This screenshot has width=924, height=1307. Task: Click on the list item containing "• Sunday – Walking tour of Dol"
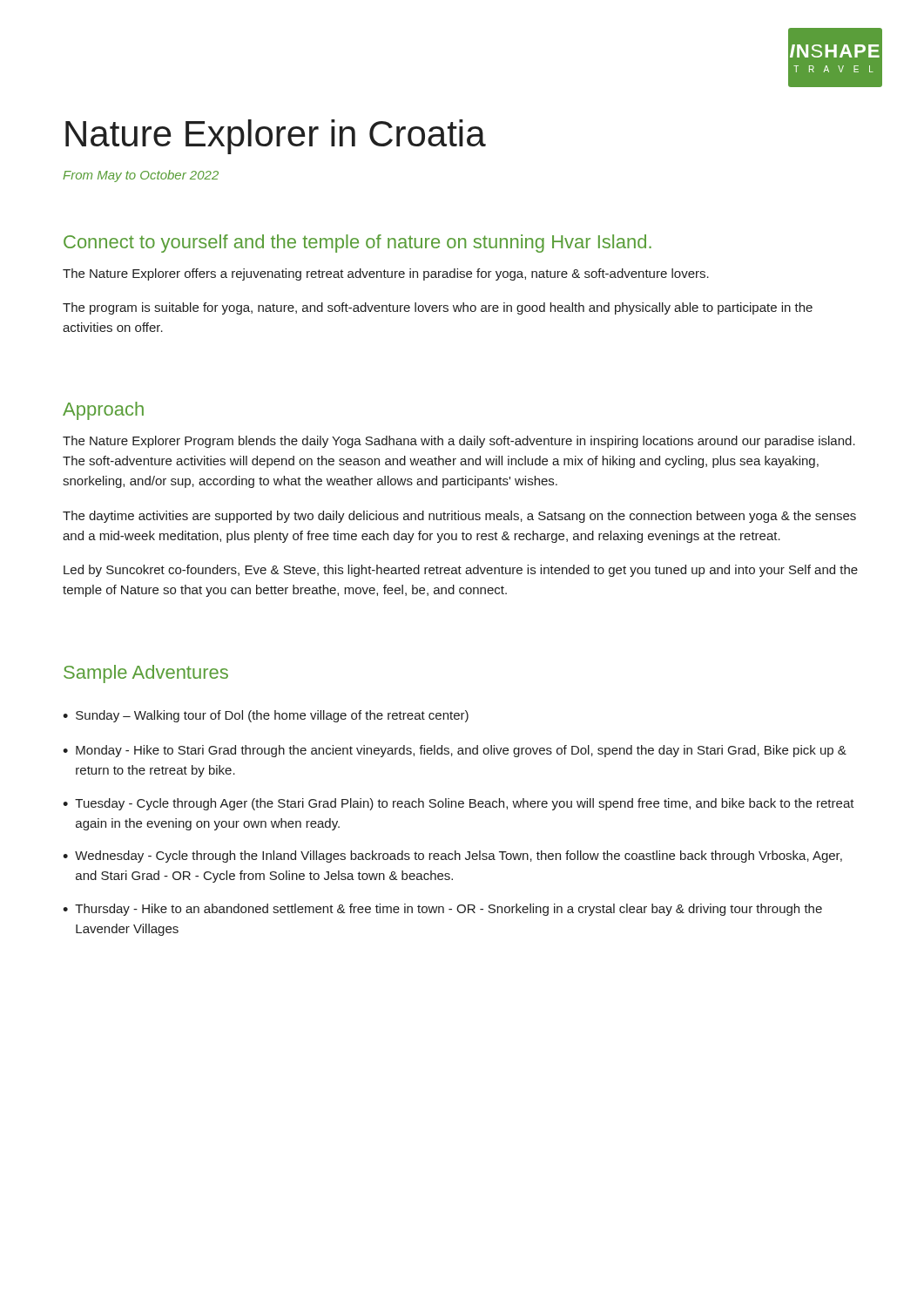pos(266,716)
